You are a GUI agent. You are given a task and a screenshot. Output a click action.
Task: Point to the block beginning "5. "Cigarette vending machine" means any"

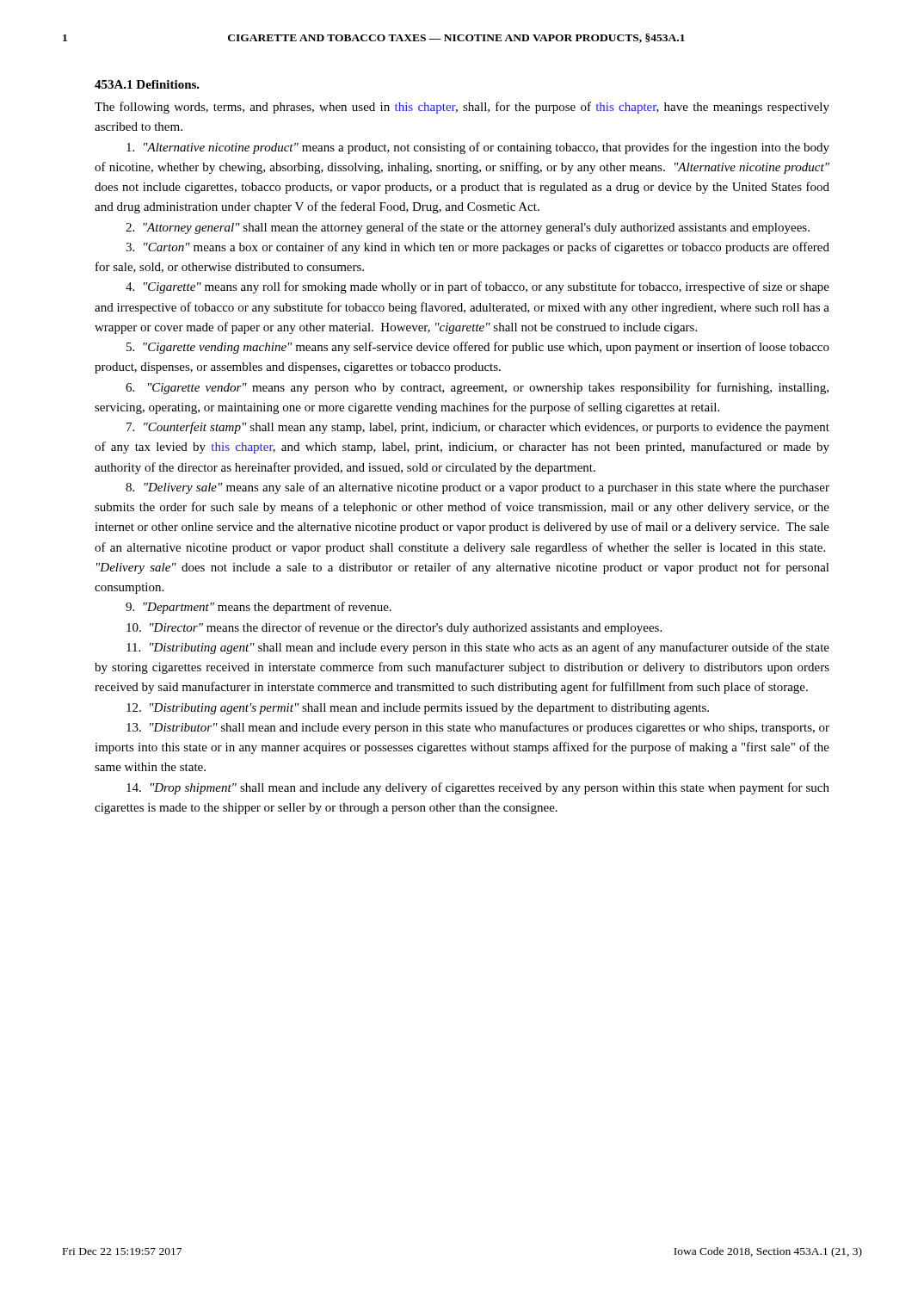click(462, 357)
